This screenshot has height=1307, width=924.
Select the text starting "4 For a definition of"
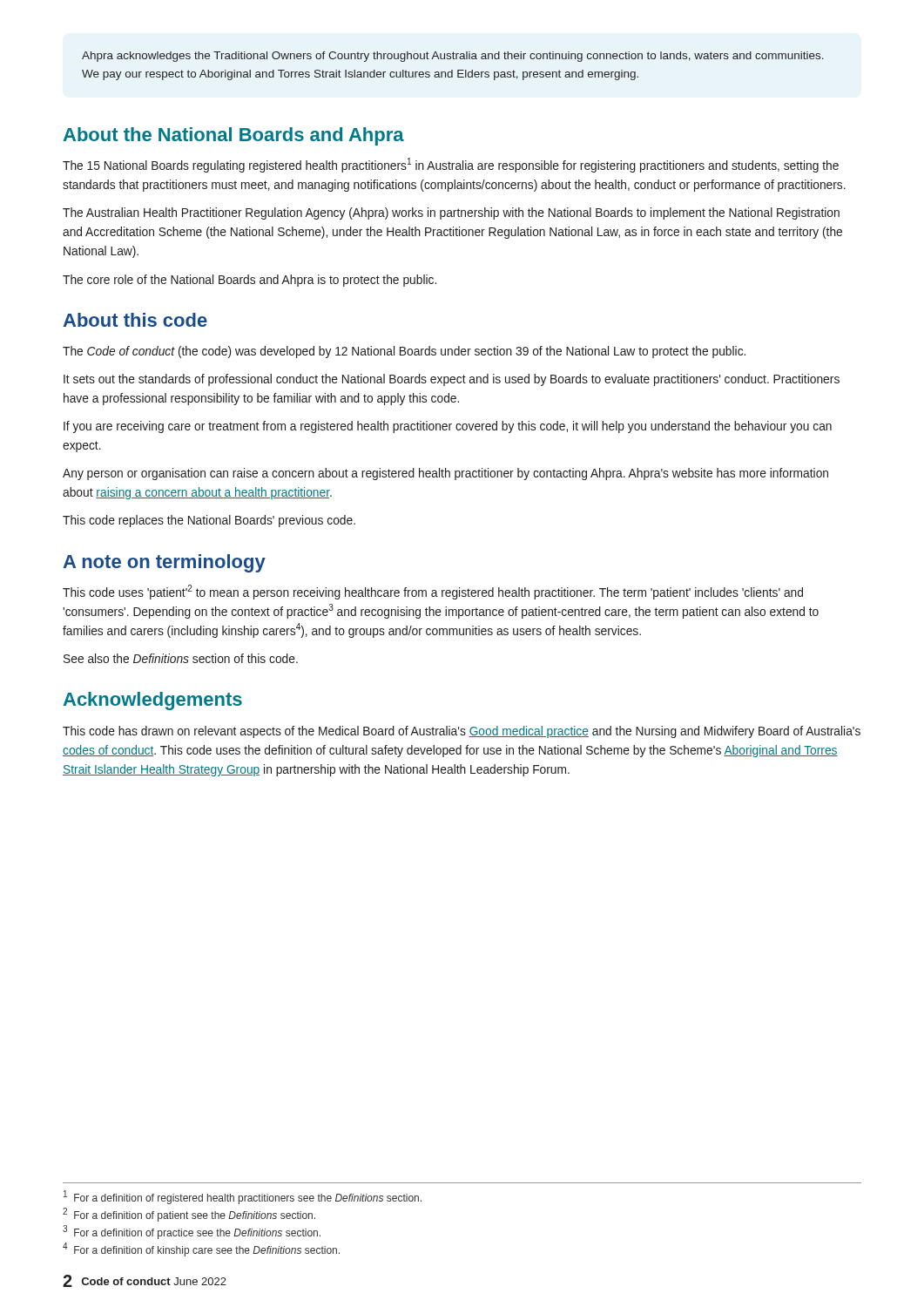202,1249
